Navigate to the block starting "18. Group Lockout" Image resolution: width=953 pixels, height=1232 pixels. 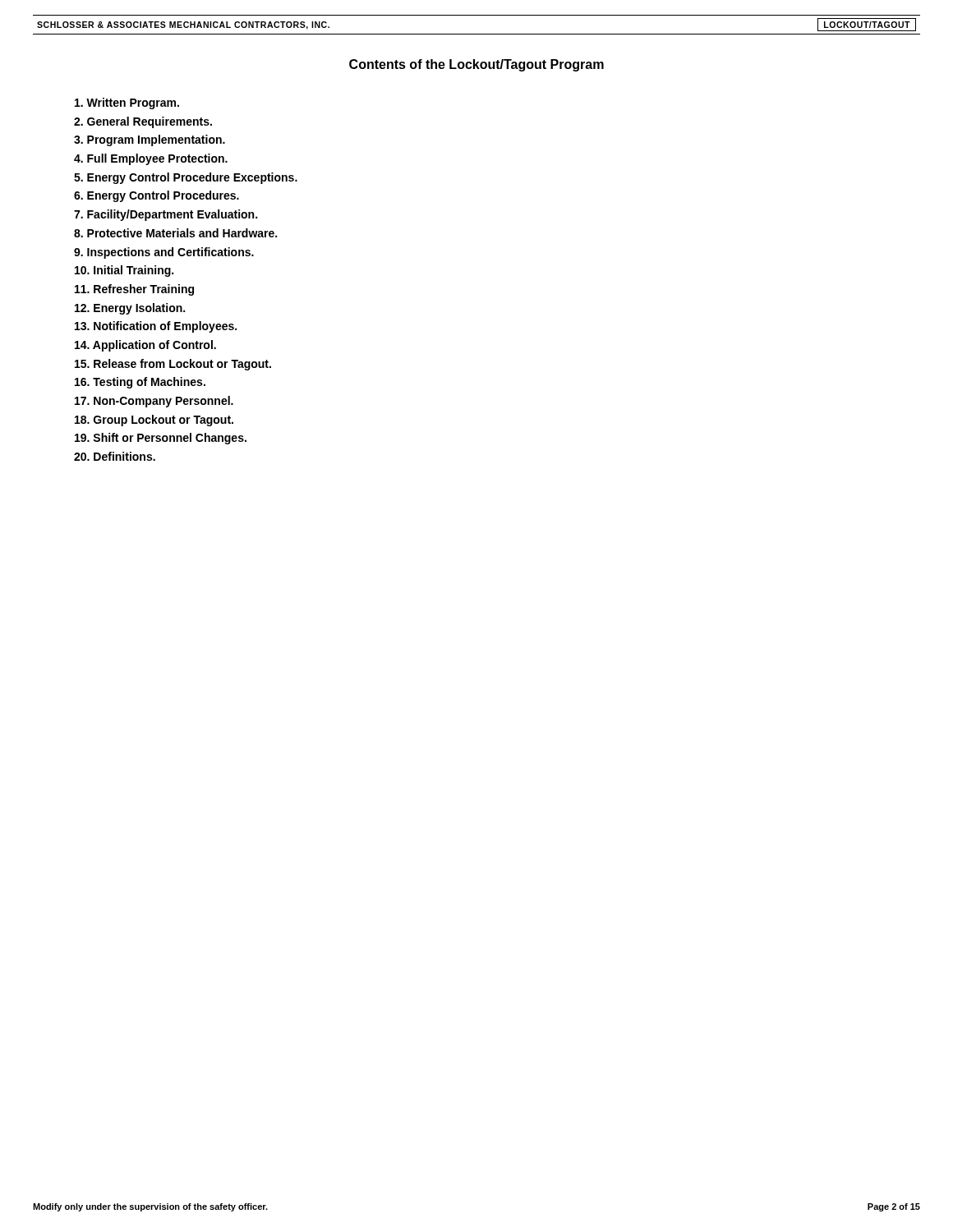pos(154,419)
